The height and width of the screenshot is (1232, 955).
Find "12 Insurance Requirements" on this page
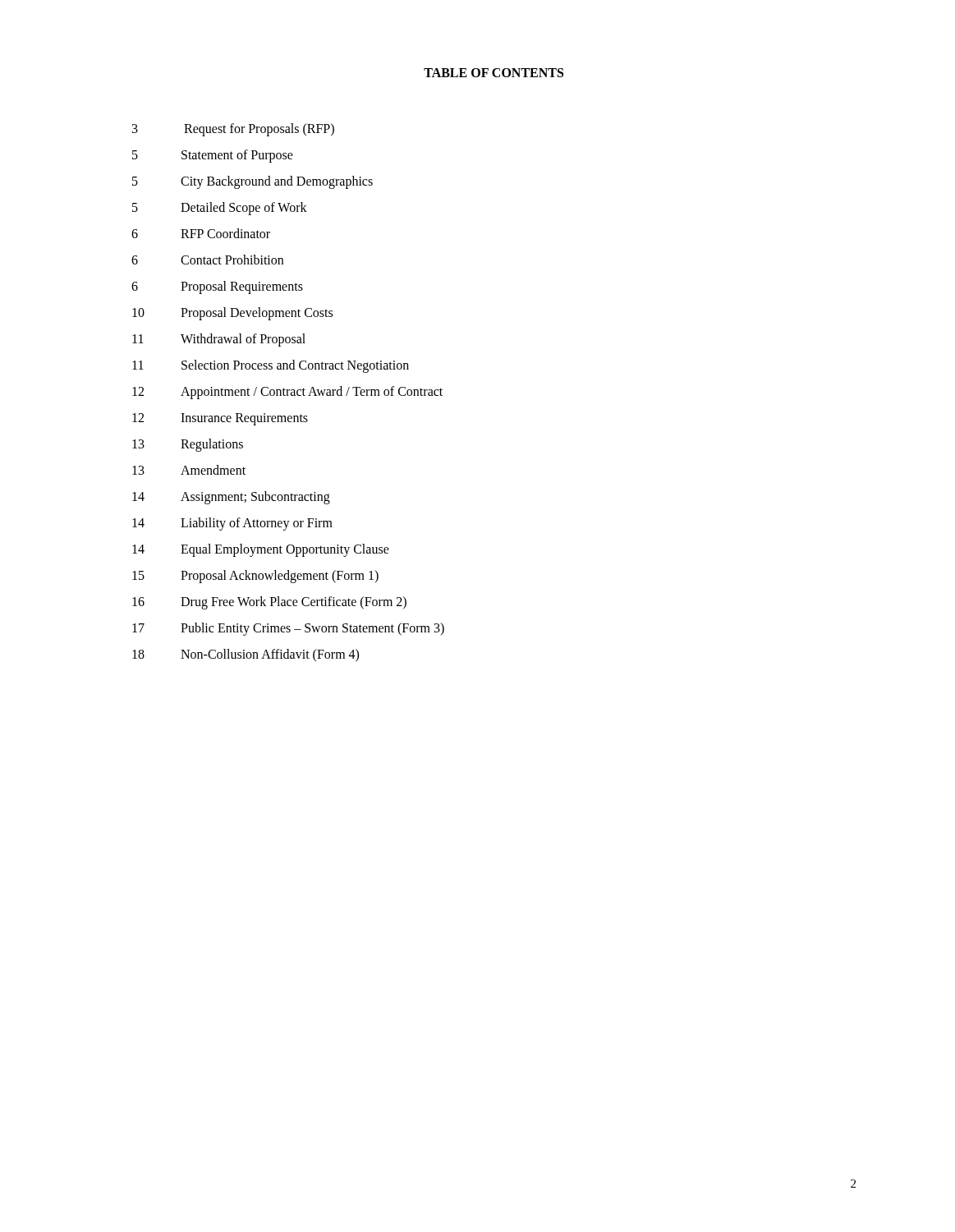point(220,418)
